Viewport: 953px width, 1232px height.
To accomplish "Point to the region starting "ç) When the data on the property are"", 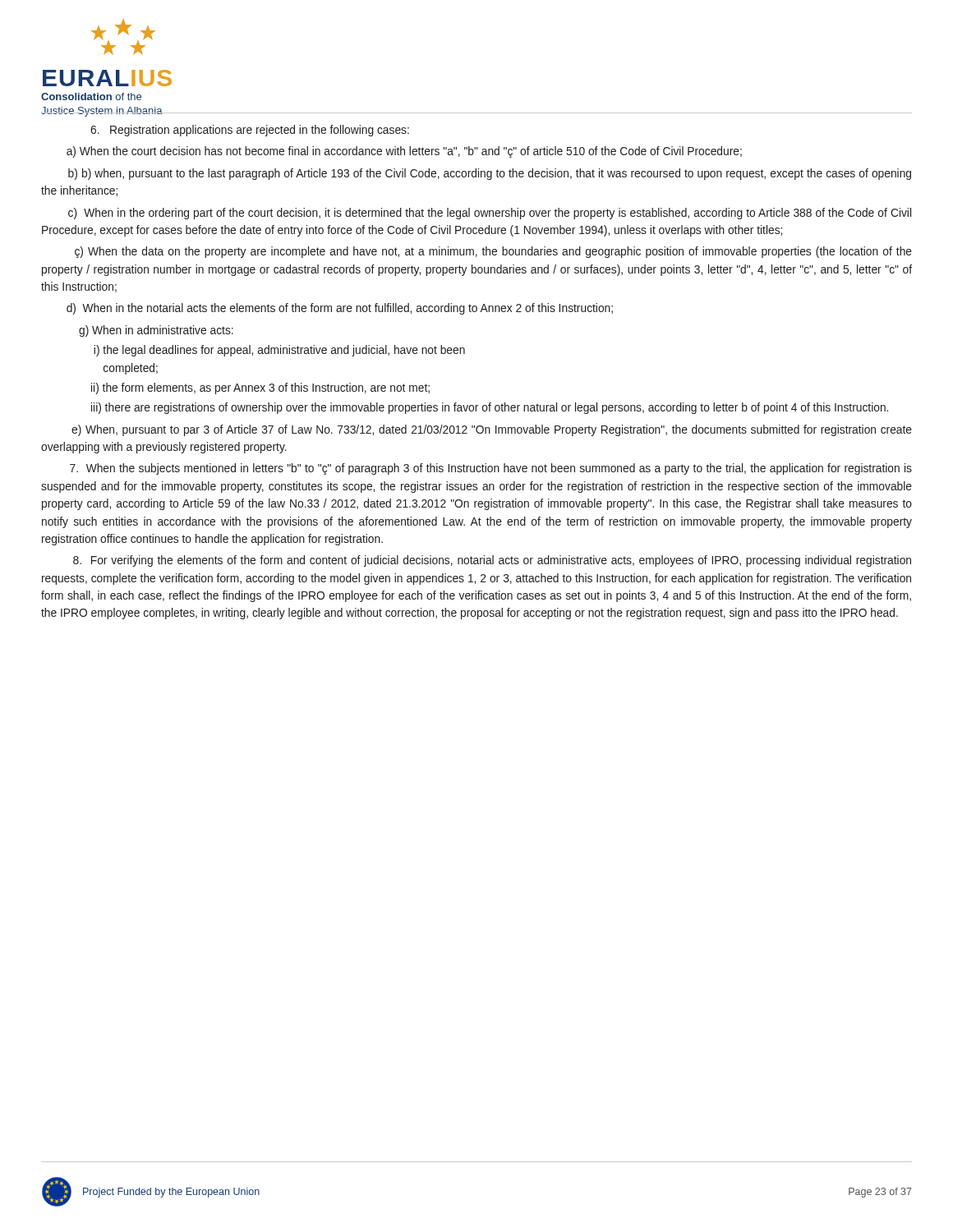I will (x=476, y=270).
